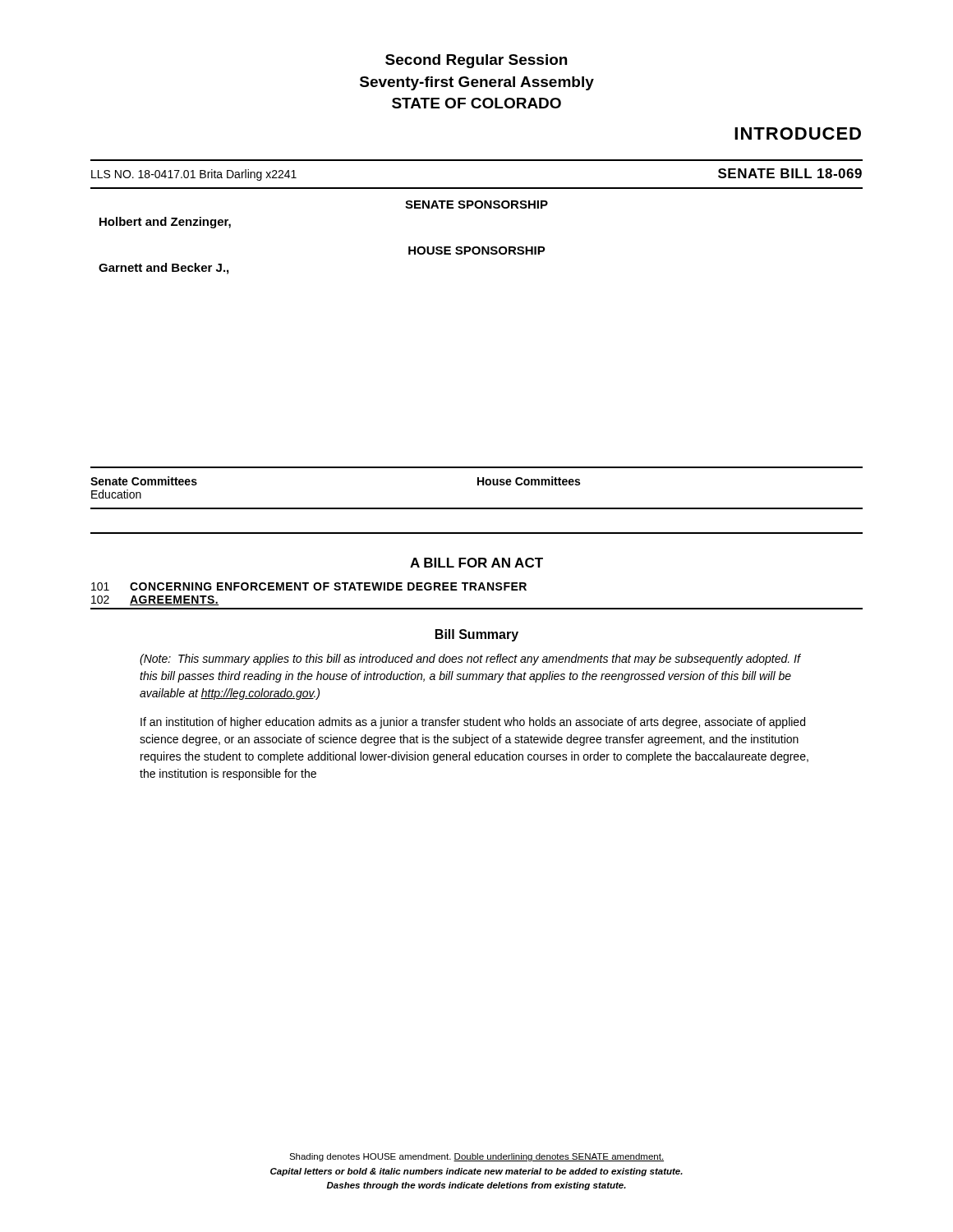Locate a footnote
Screen dimensions: 1232x953
point(476,1171)
